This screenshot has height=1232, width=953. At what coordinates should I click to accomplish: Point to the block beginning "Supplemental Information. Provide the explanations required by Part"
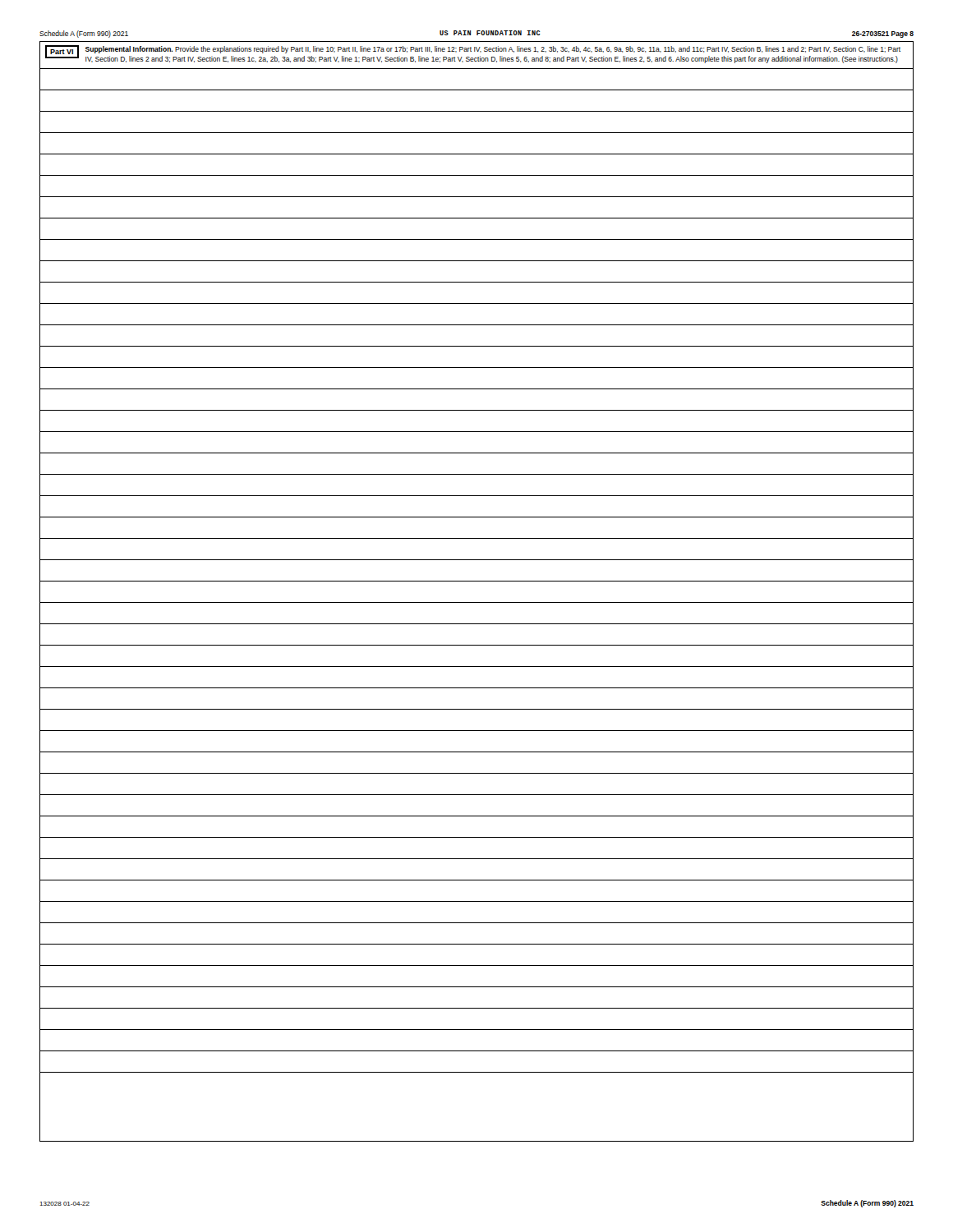tap(493, 54)
